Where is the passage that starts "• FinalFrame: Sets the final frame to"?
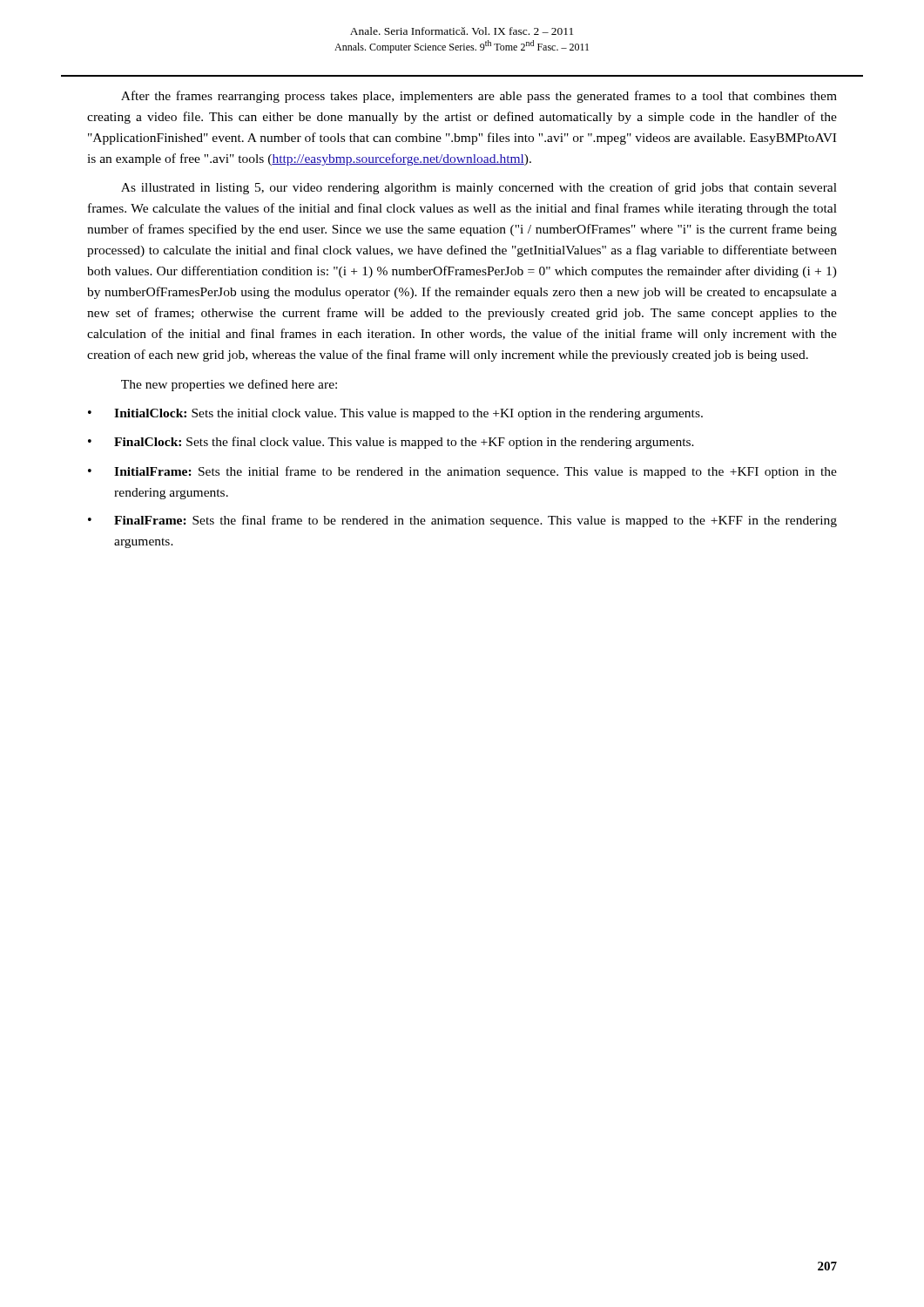924x1307 pixels. point(462,531)
